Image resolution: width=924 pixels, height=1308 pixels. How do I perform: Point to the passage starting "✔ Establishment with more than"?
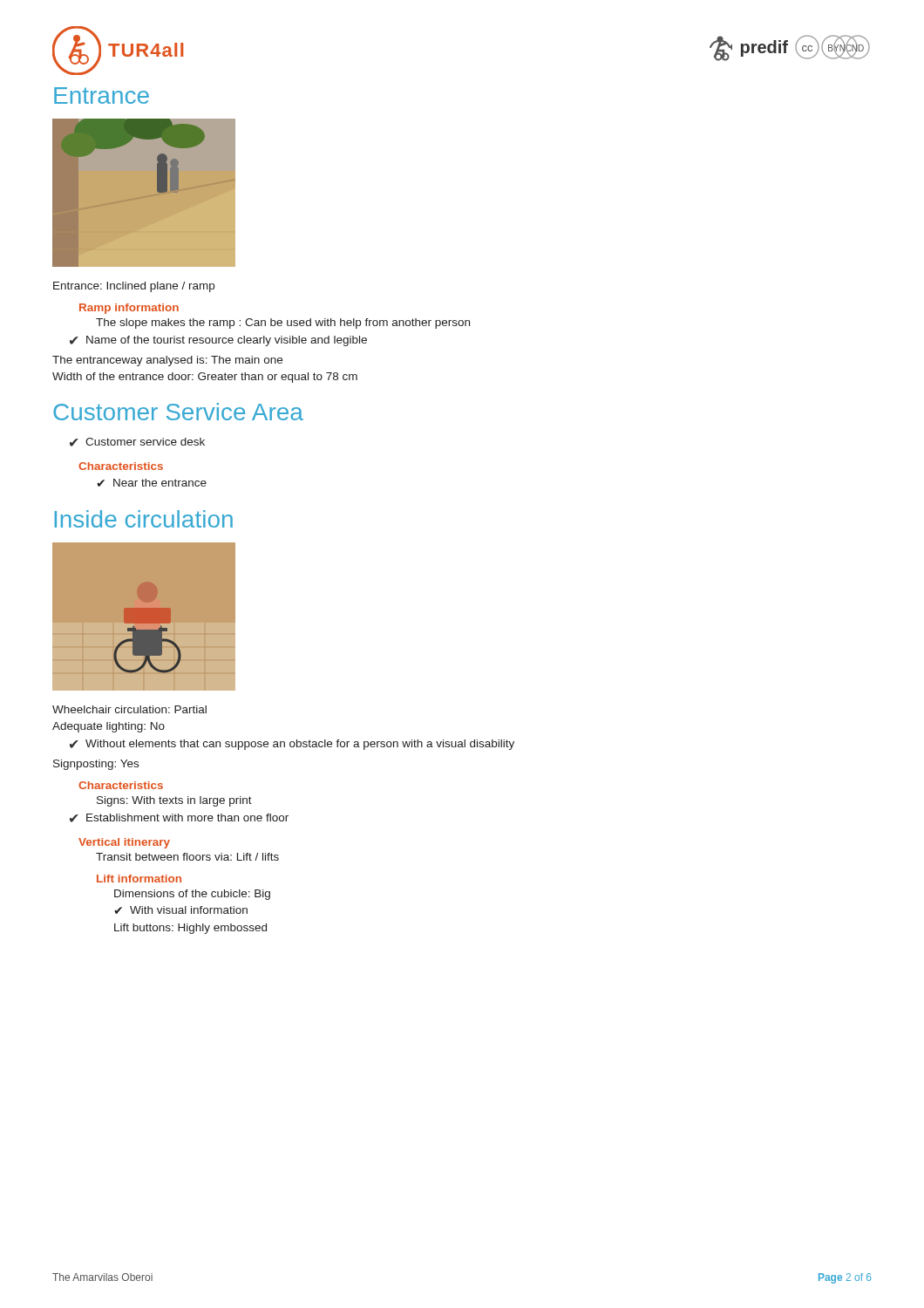point(178,819)
